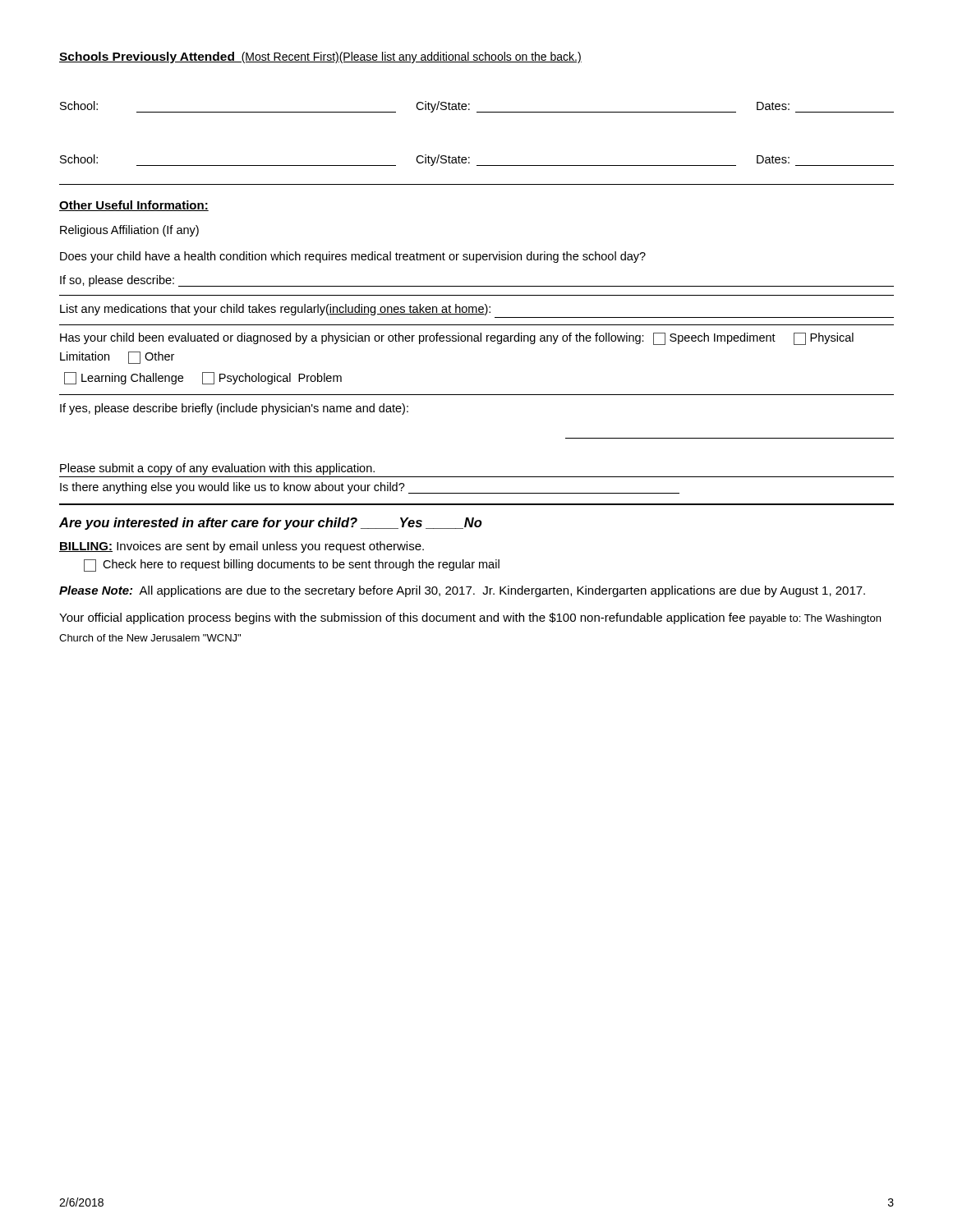Find the block on this page that starts "Is there anything else you"

(x=369, y=487)
